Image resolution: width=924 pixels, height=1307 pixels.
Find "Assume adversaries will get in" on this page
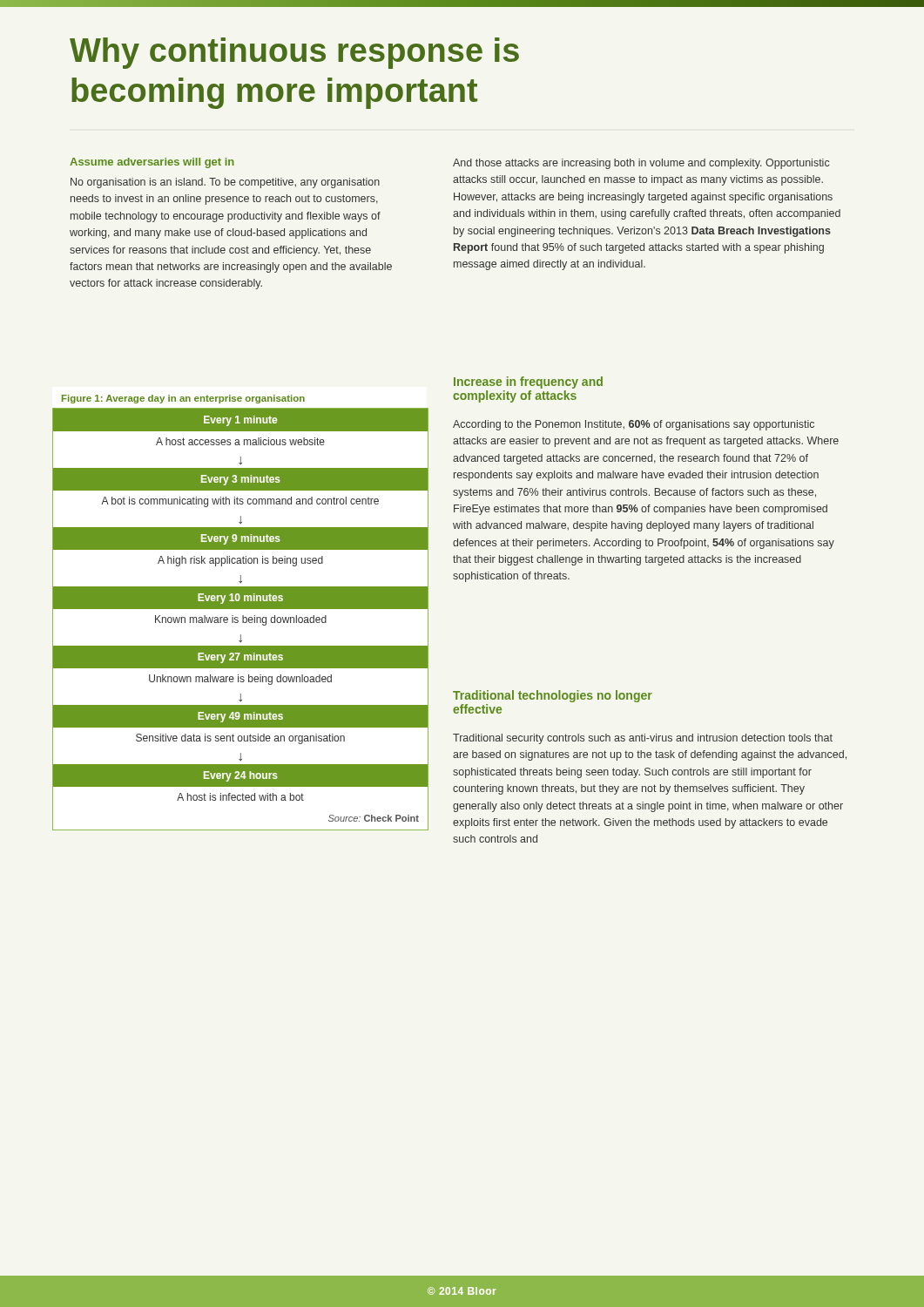[x=237, y=162]
